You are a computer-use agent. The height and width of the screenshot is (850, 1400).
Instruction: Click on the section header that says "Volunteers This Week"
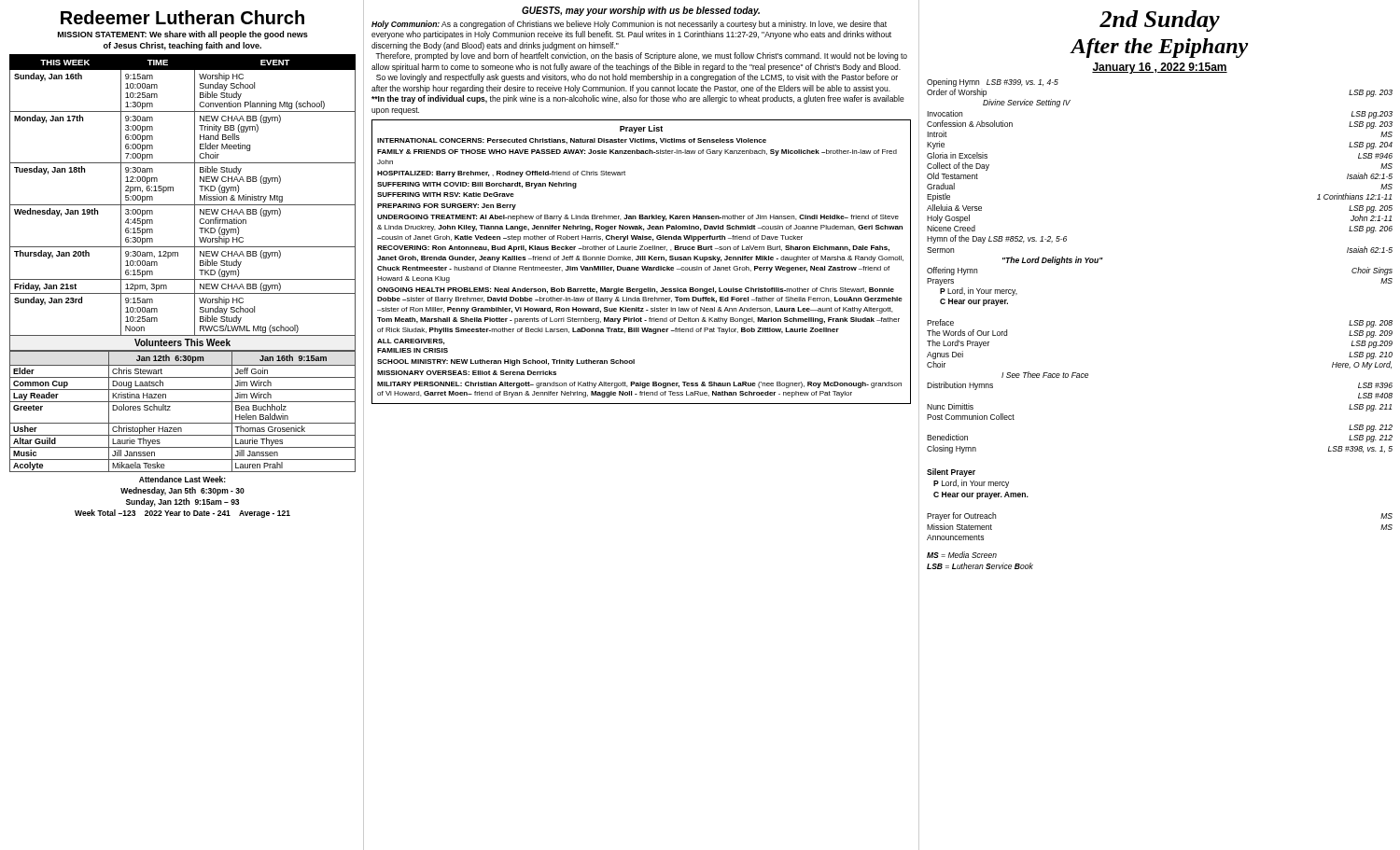pyautogui.click(x=182, y=343)
